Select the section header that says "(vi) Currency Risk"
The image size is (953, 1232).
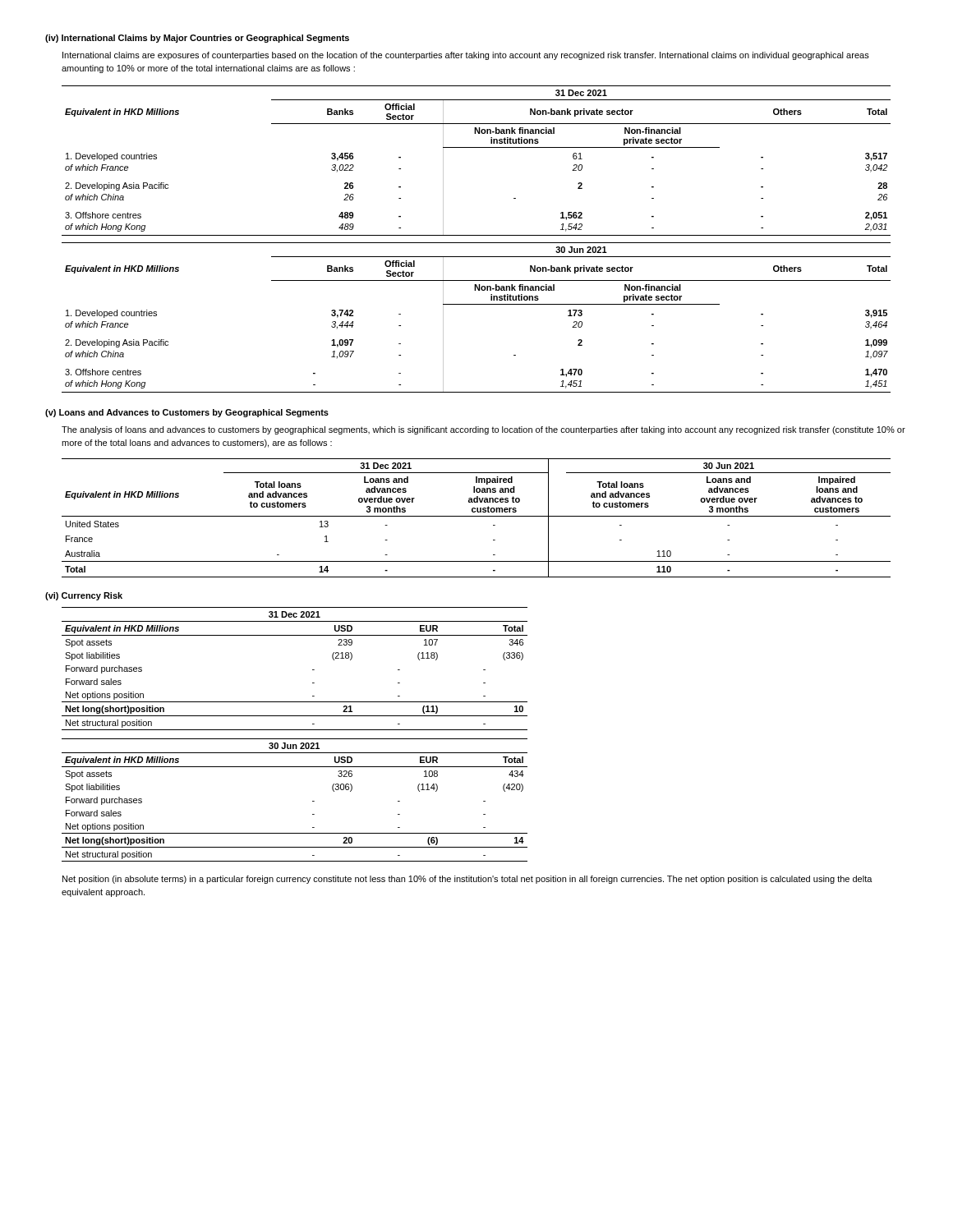point(84,595)
